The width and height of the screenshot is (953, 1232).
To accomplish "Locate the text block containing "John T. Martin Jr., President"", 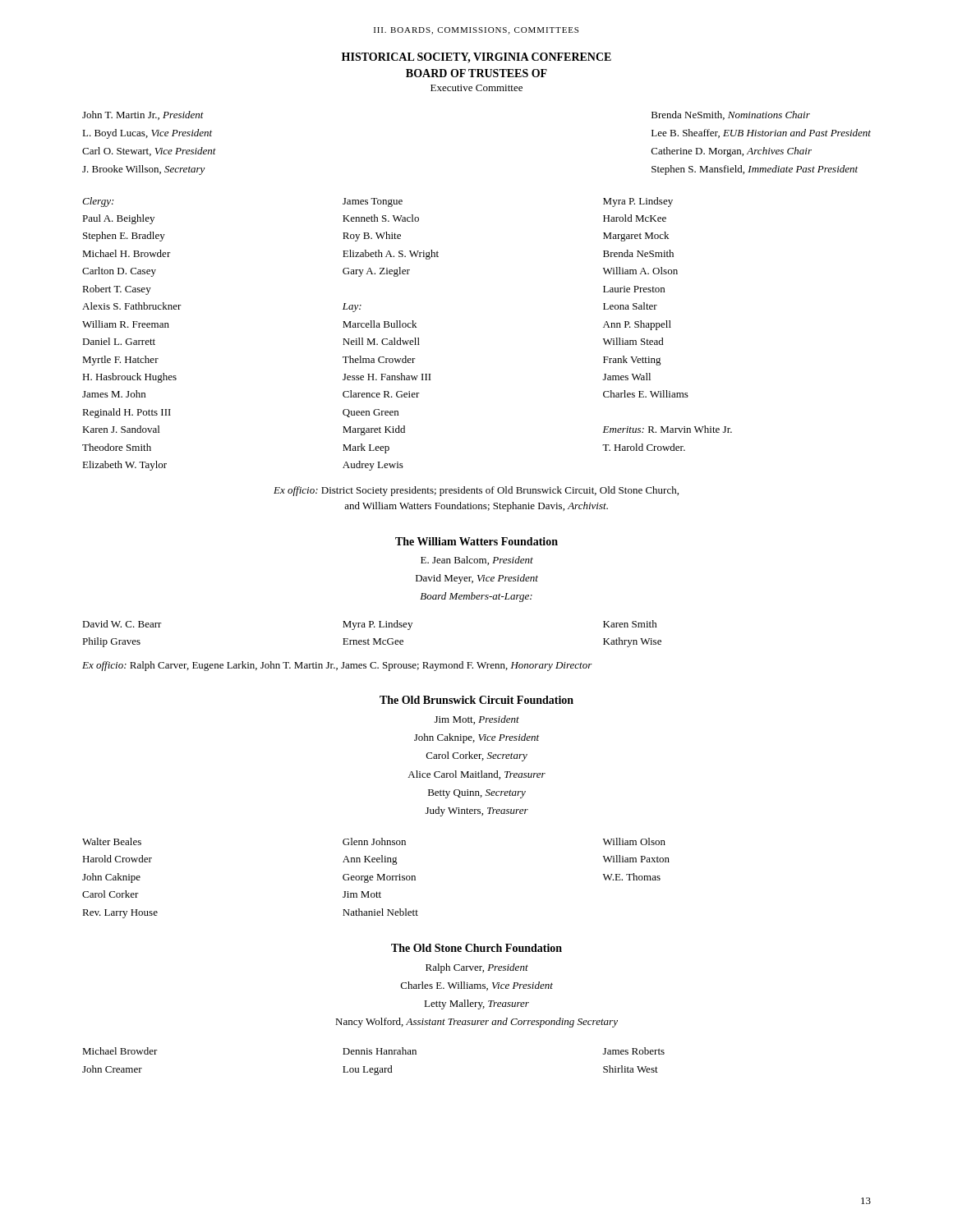I will tap(141, 115).
